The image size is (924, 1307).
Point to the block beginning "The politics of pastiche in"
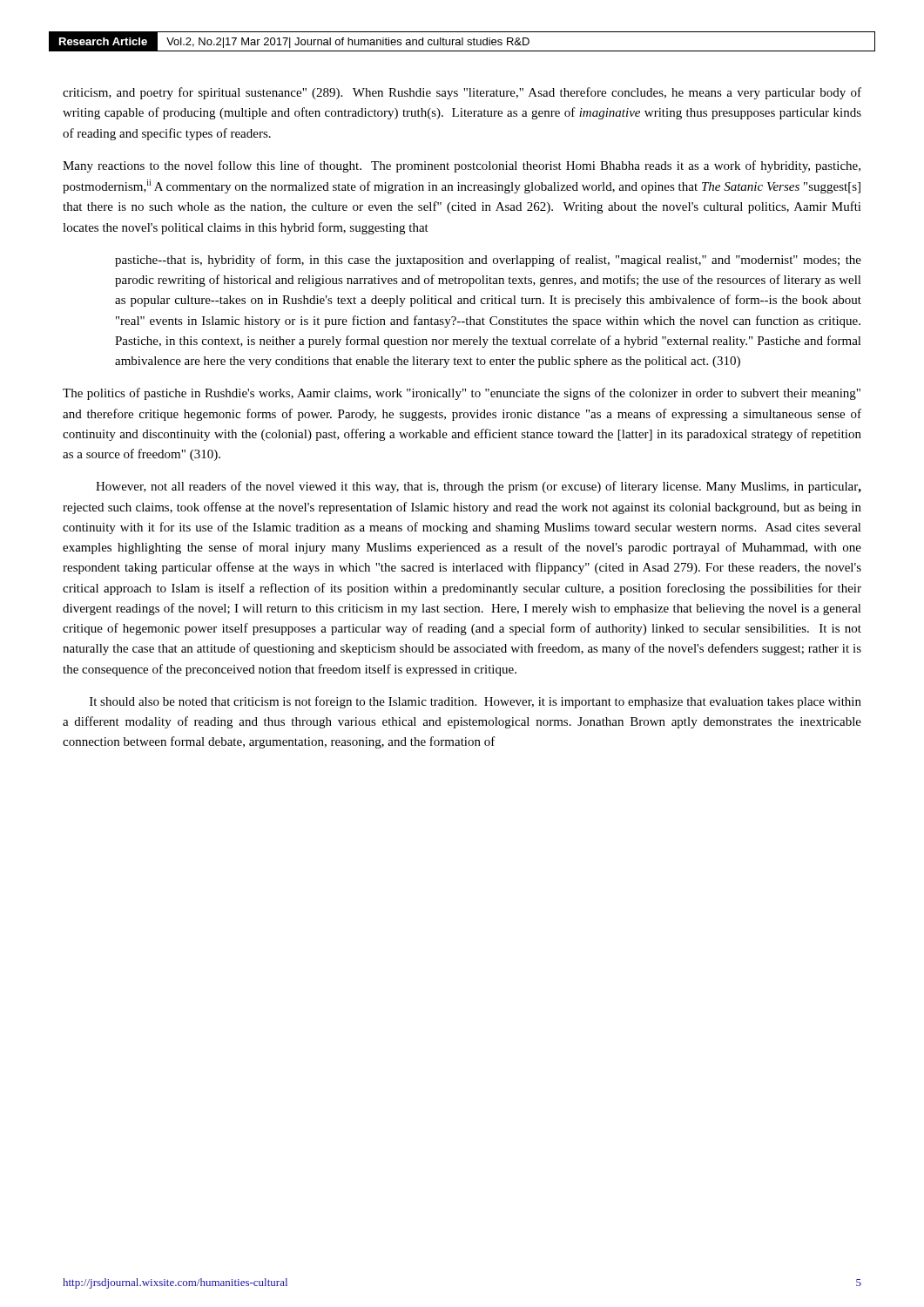pos(462,424)
